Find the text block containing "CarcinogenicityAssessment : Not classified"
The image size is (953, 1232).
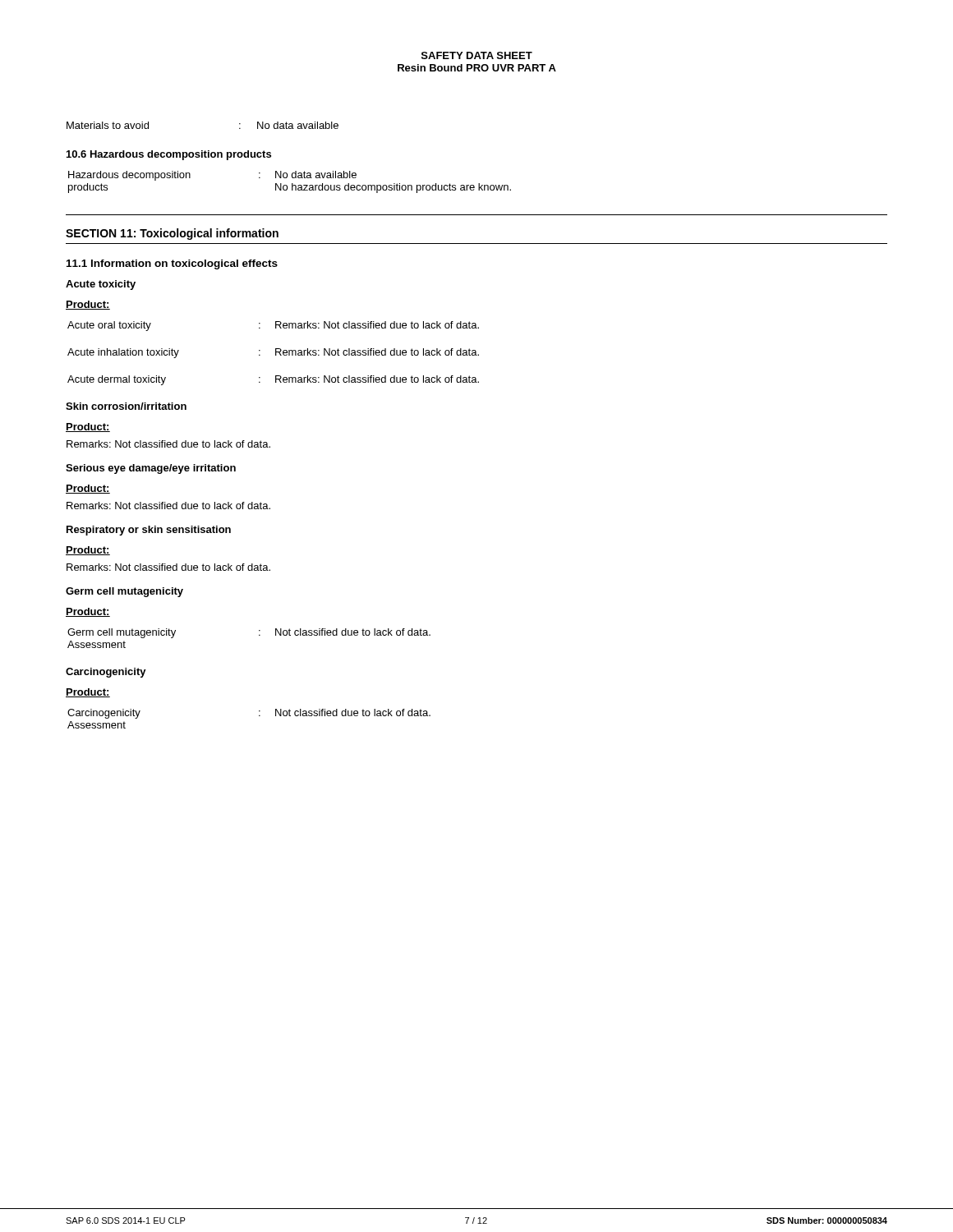coord(100,713)
